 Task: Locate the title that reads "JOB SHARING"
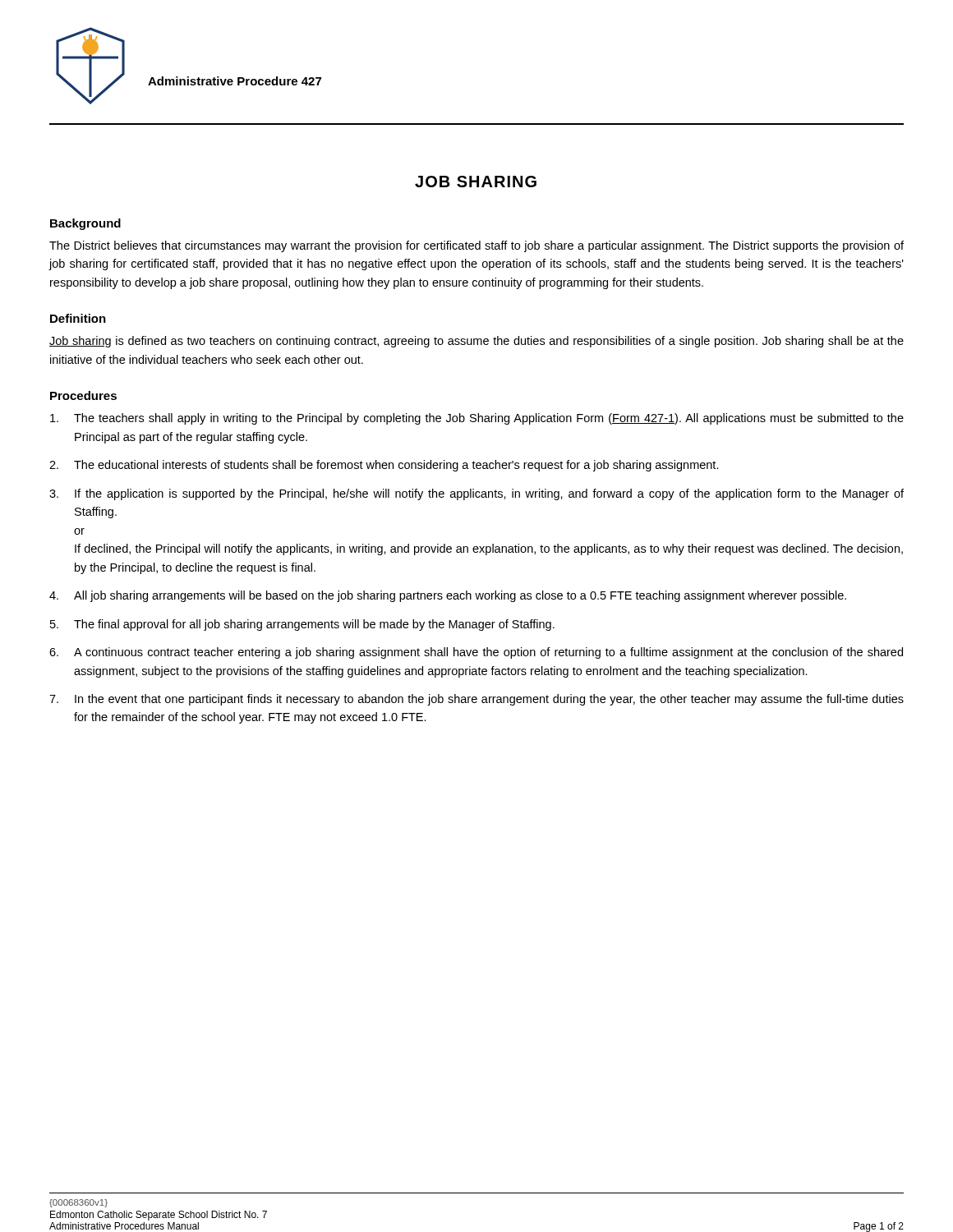(x=476, y=182)
